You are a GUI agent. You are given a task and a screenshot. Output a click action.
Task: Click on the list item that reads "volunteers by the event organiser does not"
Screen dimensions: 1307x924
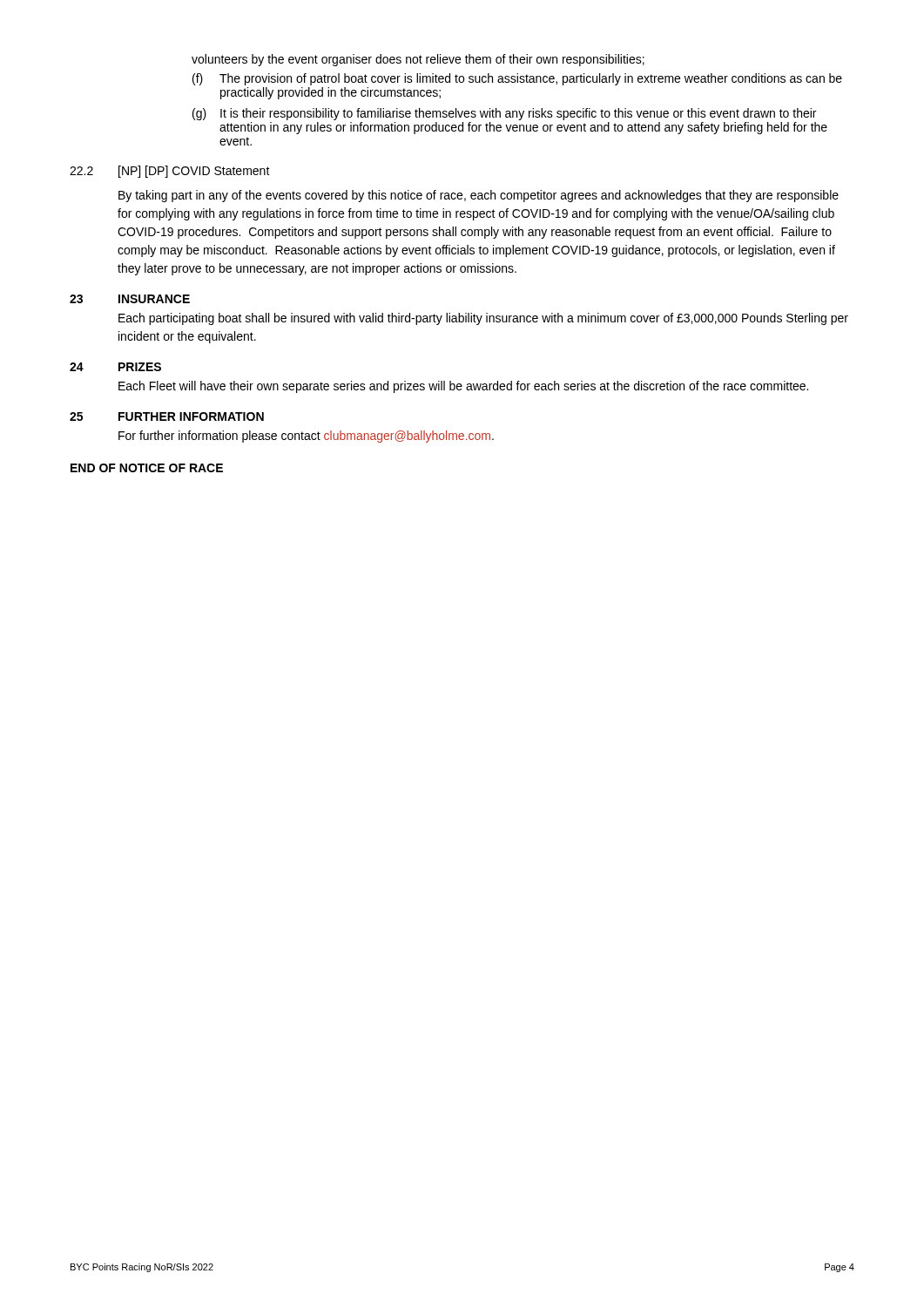click(418, 59)
